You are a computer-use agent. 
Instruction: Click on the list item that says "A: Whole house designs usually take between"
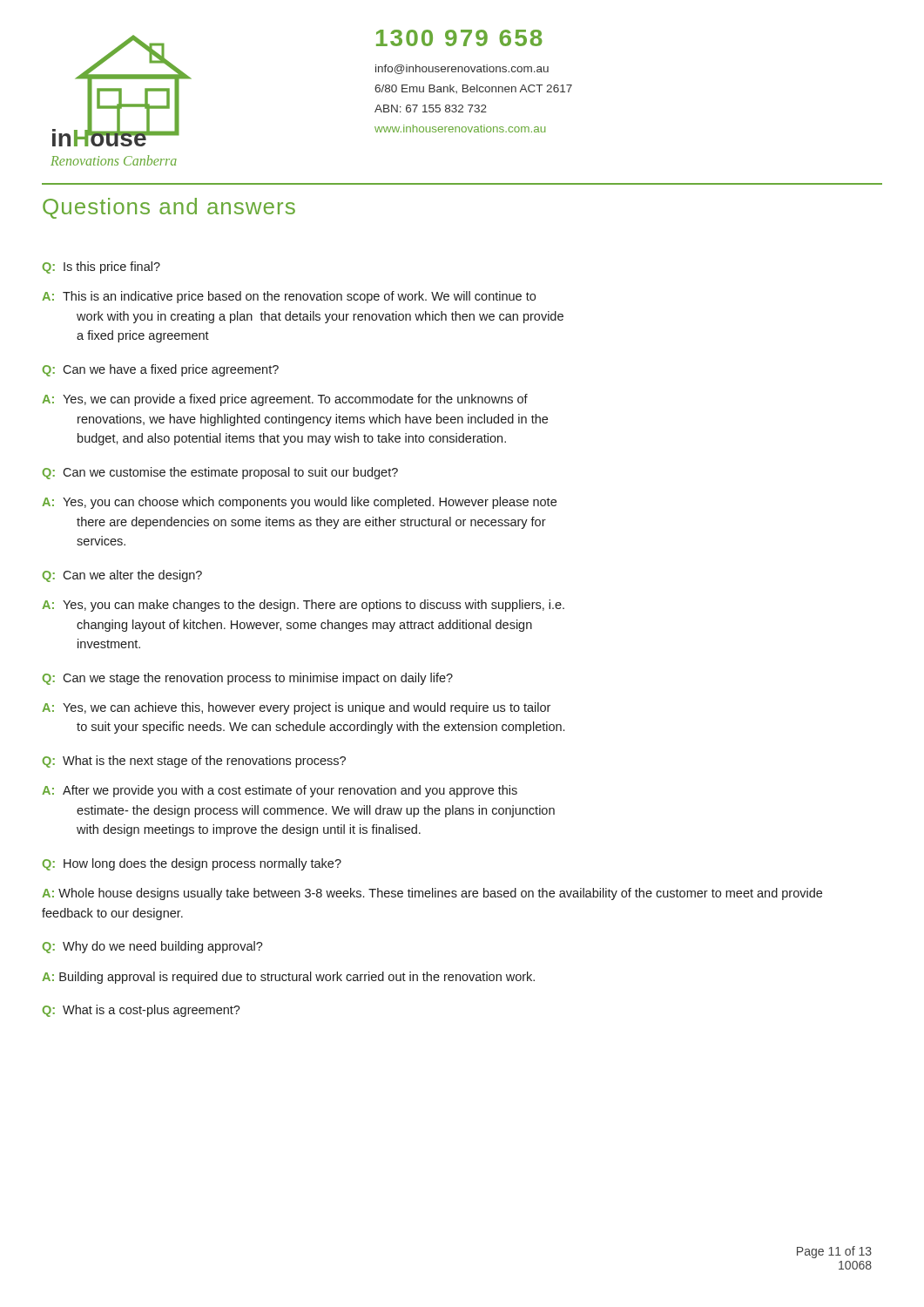(432, 903)
